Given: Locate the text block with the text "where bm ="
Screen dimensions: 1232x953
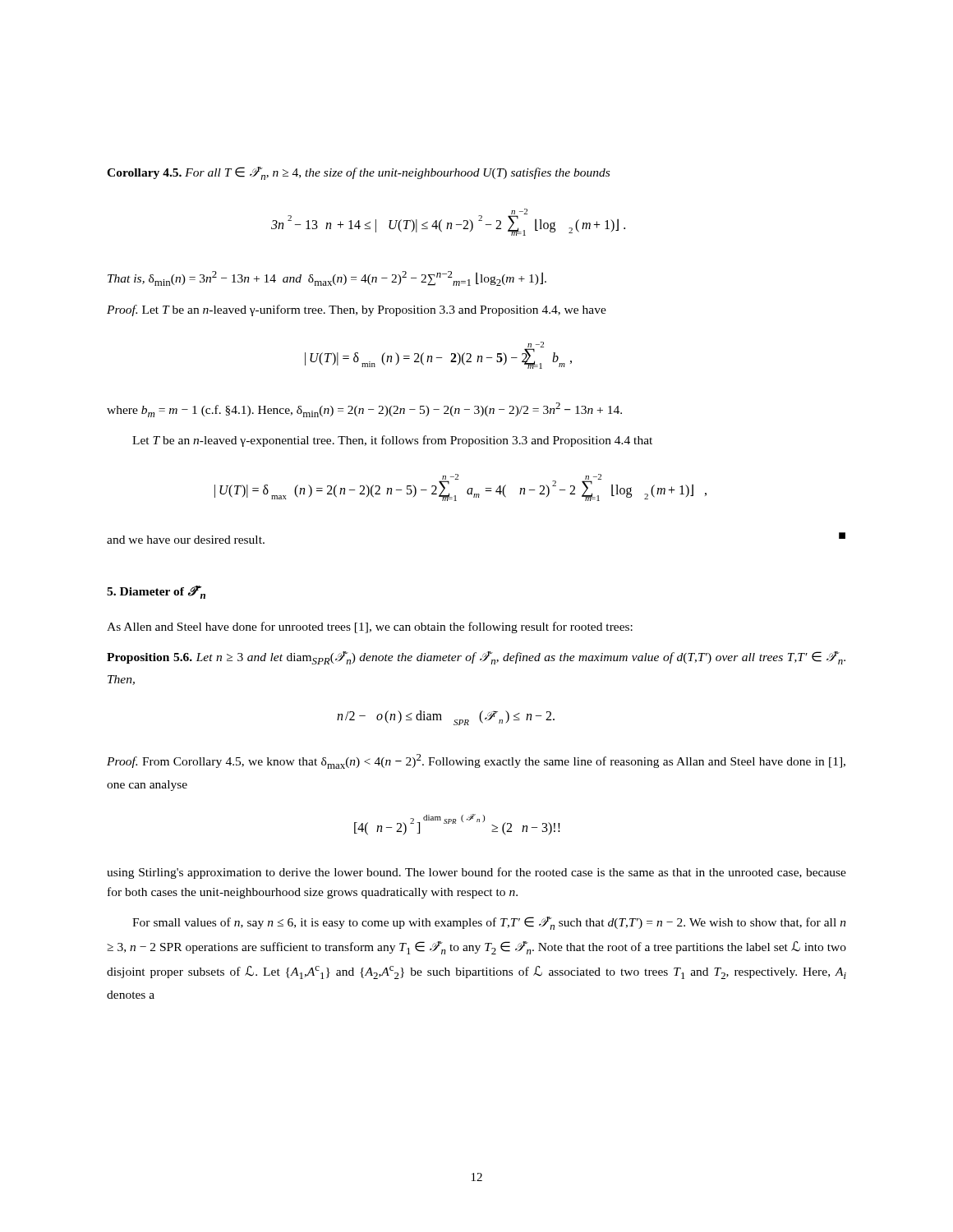Looking at the screenshot, I should [x=476, y=410].
